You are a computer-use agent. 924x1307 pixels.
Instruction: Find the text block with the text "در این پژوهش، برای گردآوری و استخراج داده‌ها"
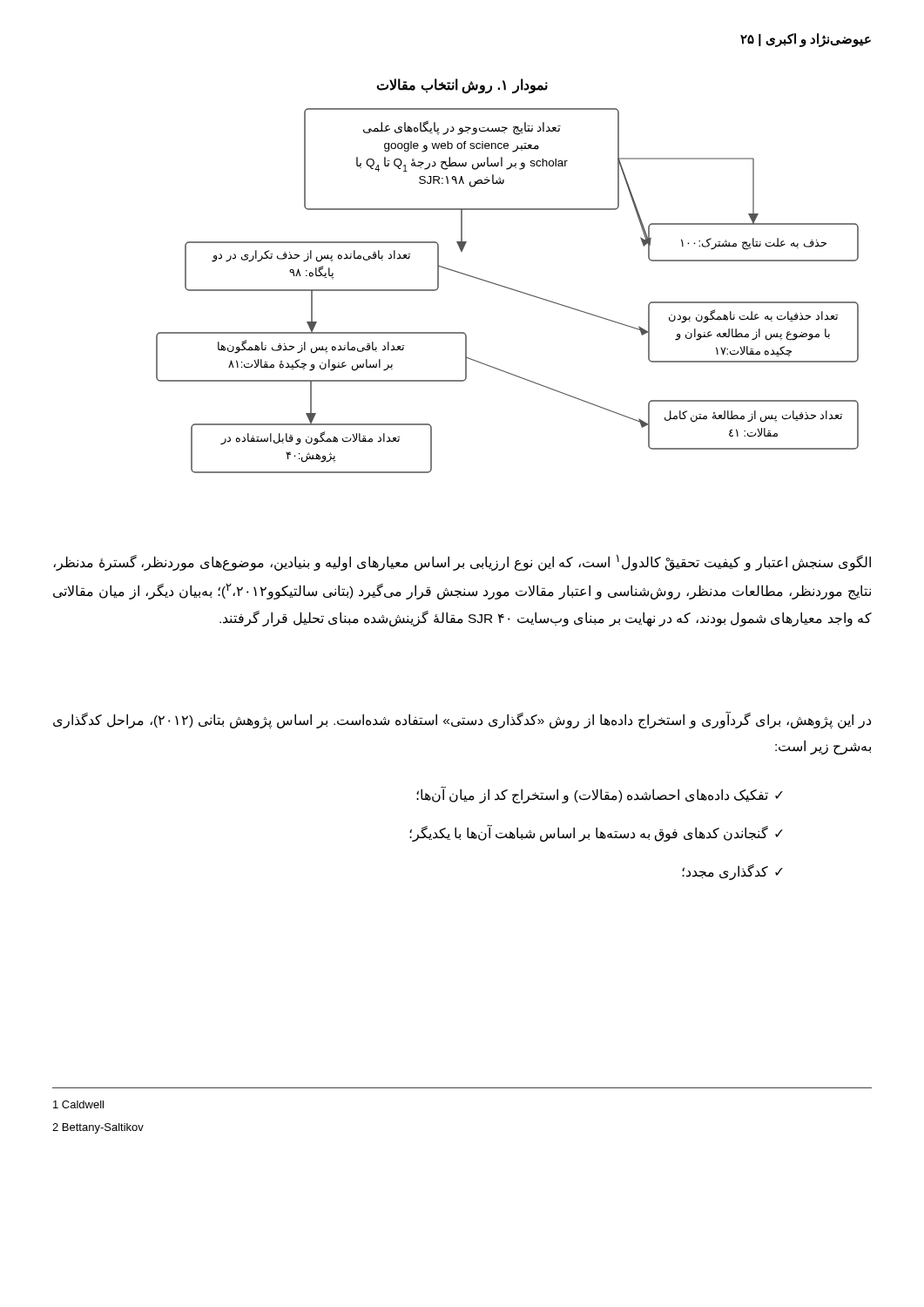click(x=462, y=733)
